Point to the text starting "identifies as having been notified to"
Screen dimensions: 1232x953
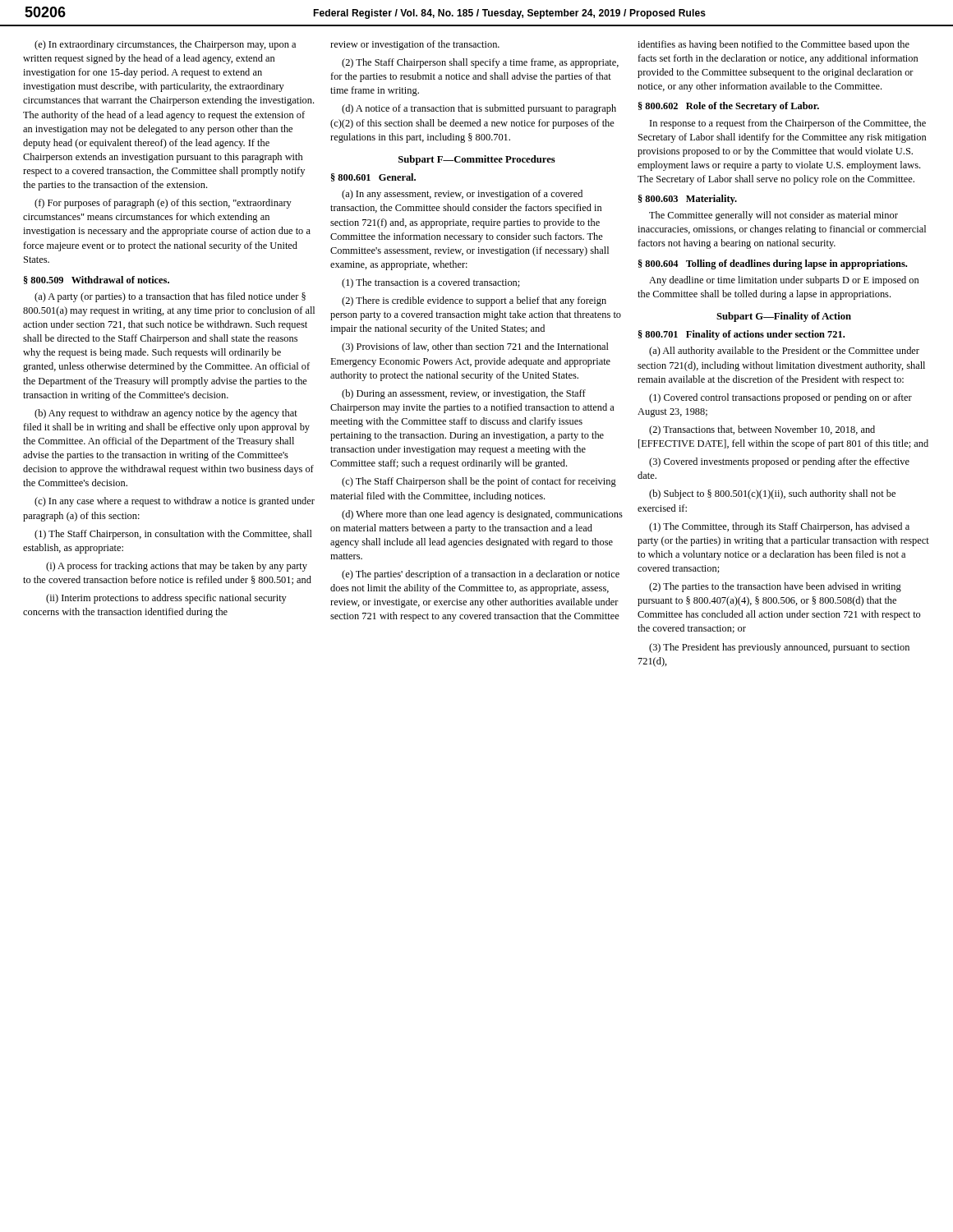pyautogui.click(x=784, y=353)
